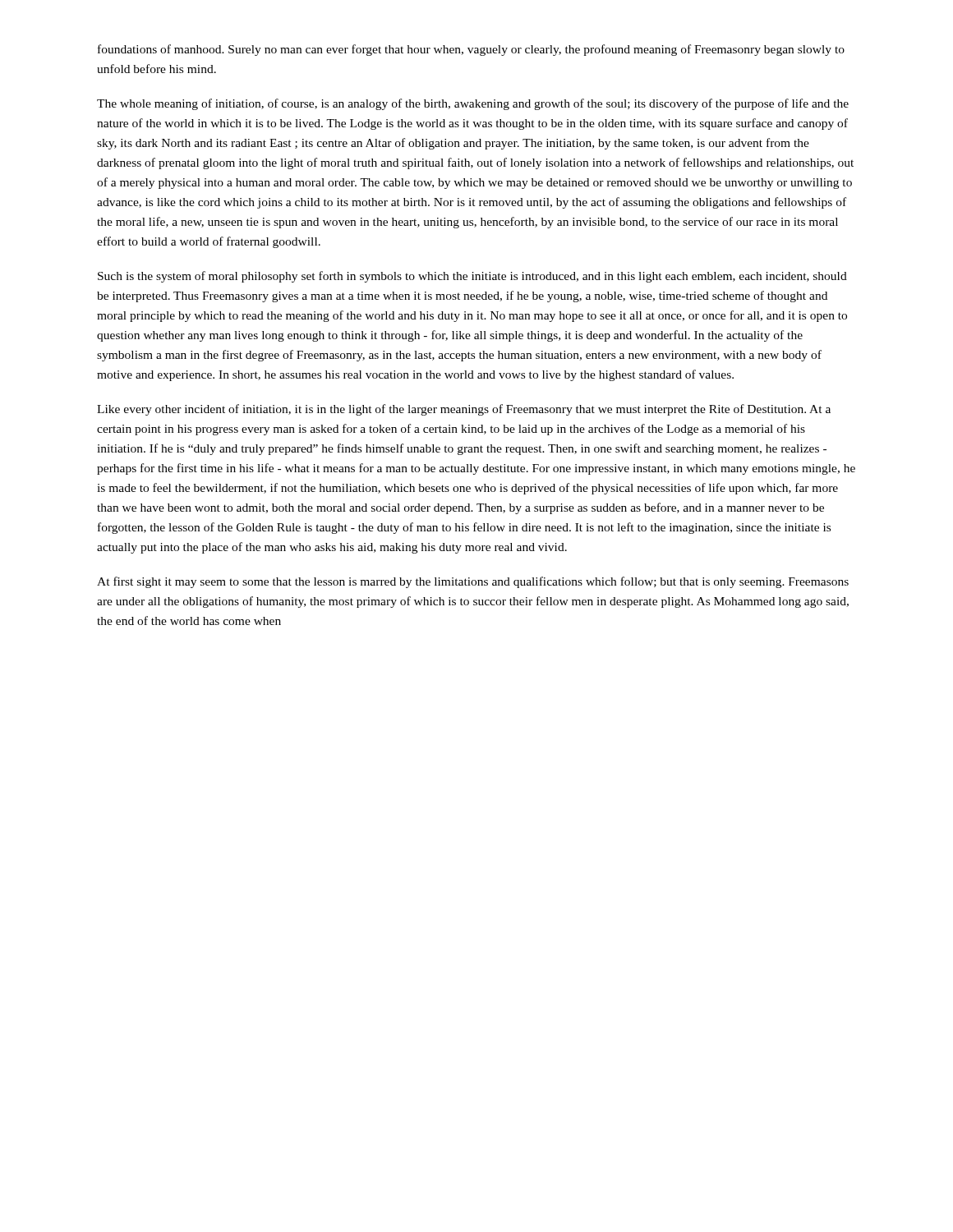Find the text block with the text "The whole meaning of initiation, of course,"
This screenshot has width=953, height=1232.
tap(475, 172)
